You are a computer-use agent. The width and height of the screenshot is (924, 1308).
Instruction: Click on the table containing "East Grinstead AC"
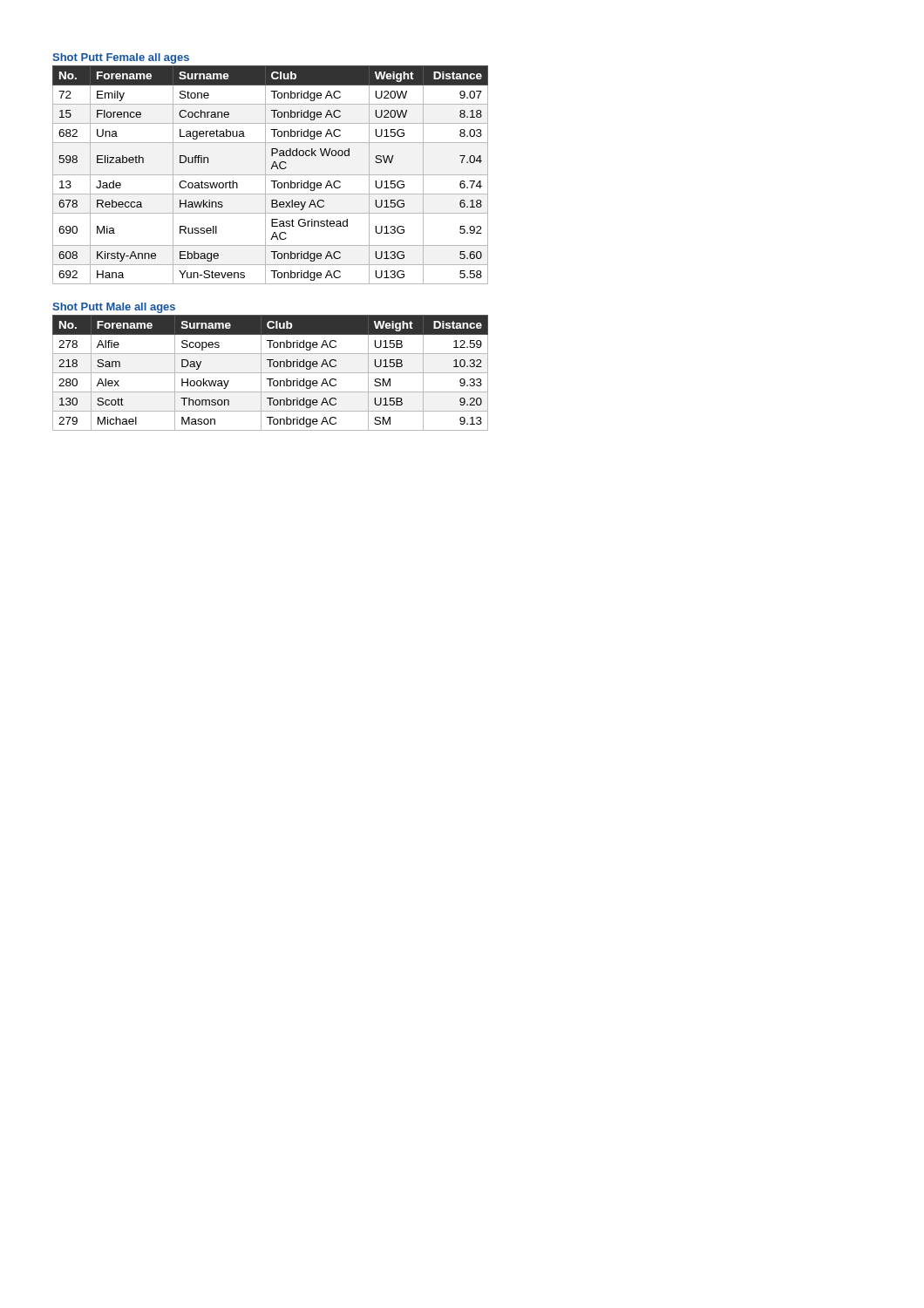pos(270,175)
